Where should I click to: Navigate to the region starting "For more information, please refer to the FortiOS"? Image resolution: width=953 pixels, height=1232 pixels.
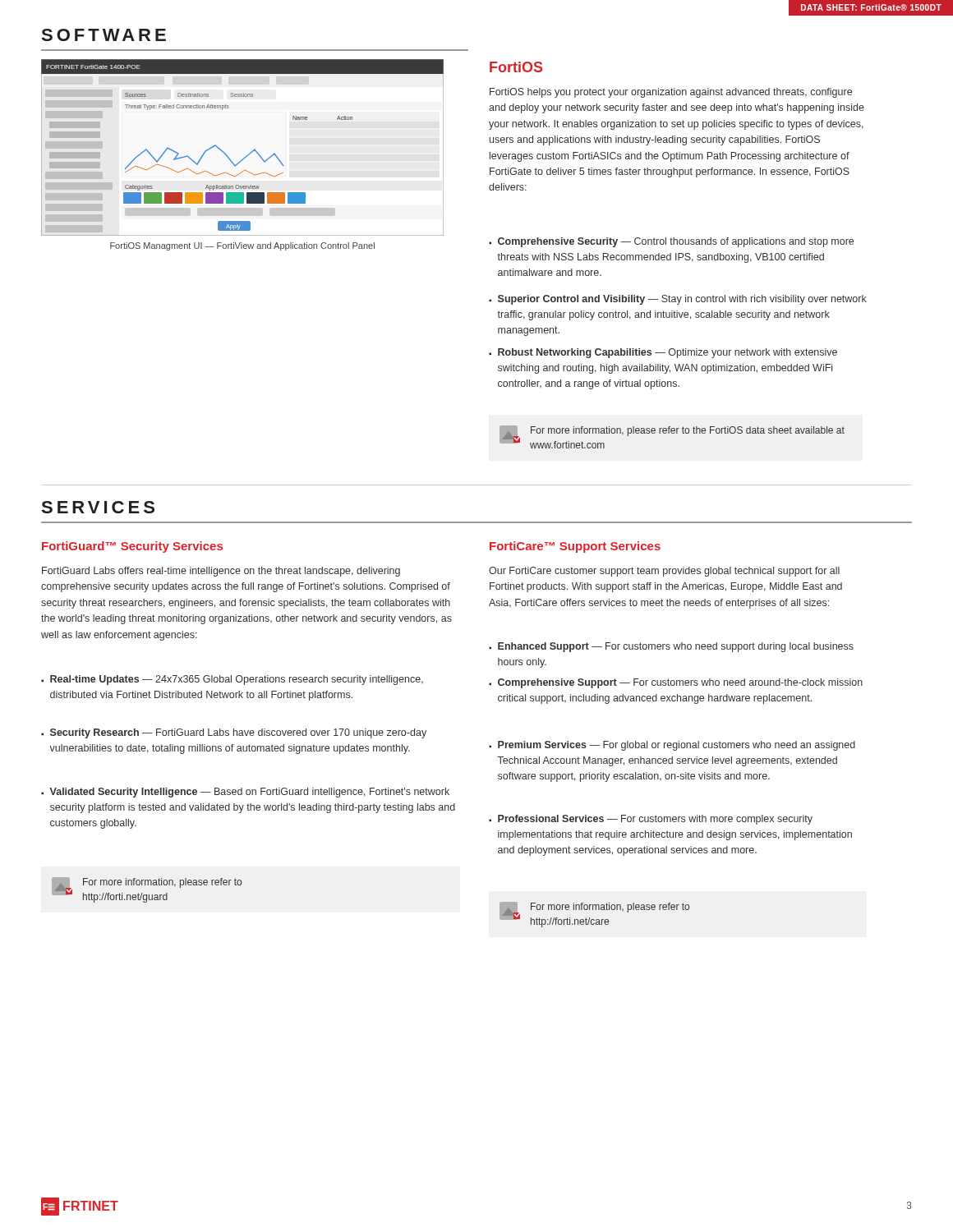coord(676,438)
